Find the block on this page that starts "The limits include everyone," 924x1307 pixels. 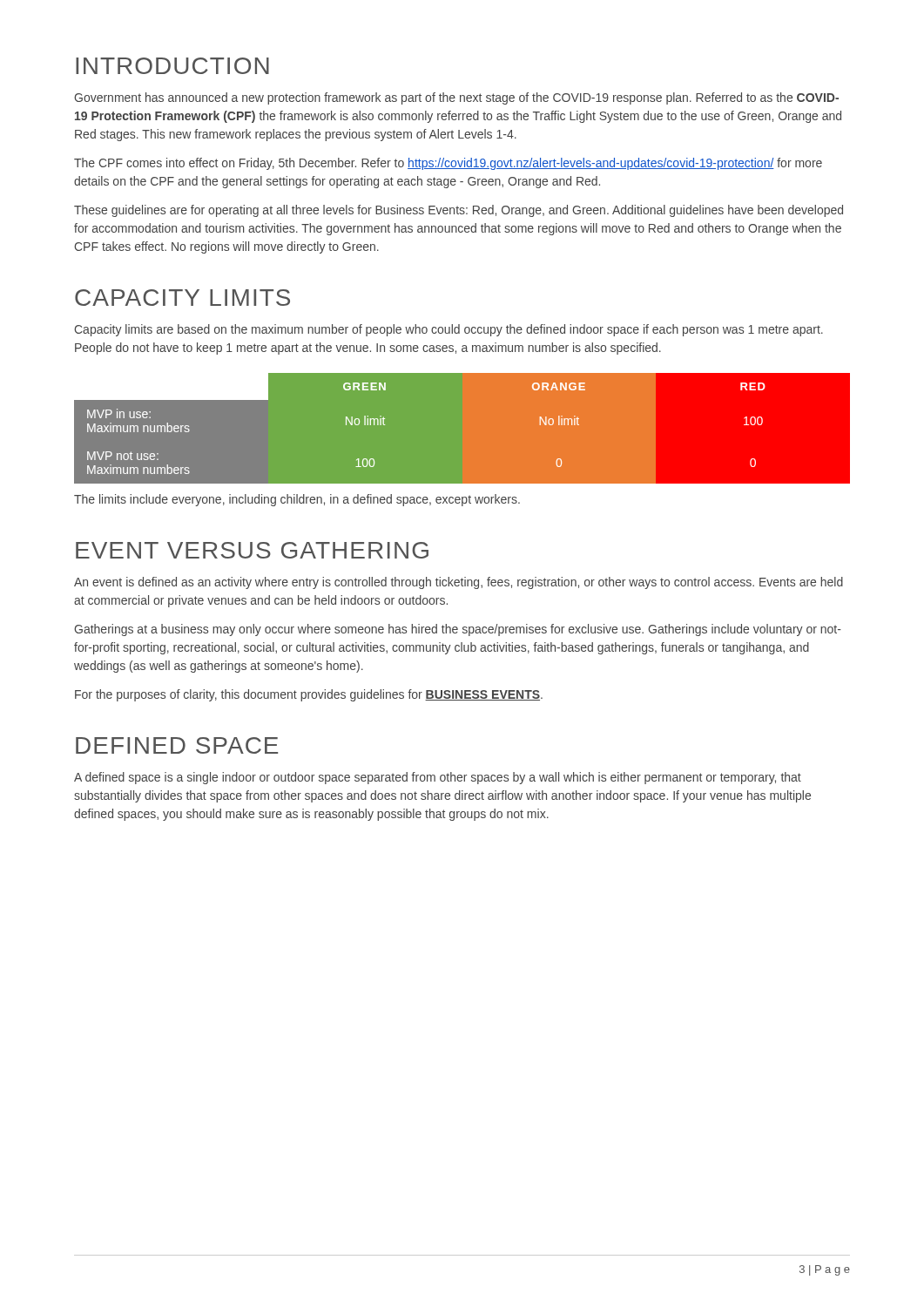click(297, 499)
